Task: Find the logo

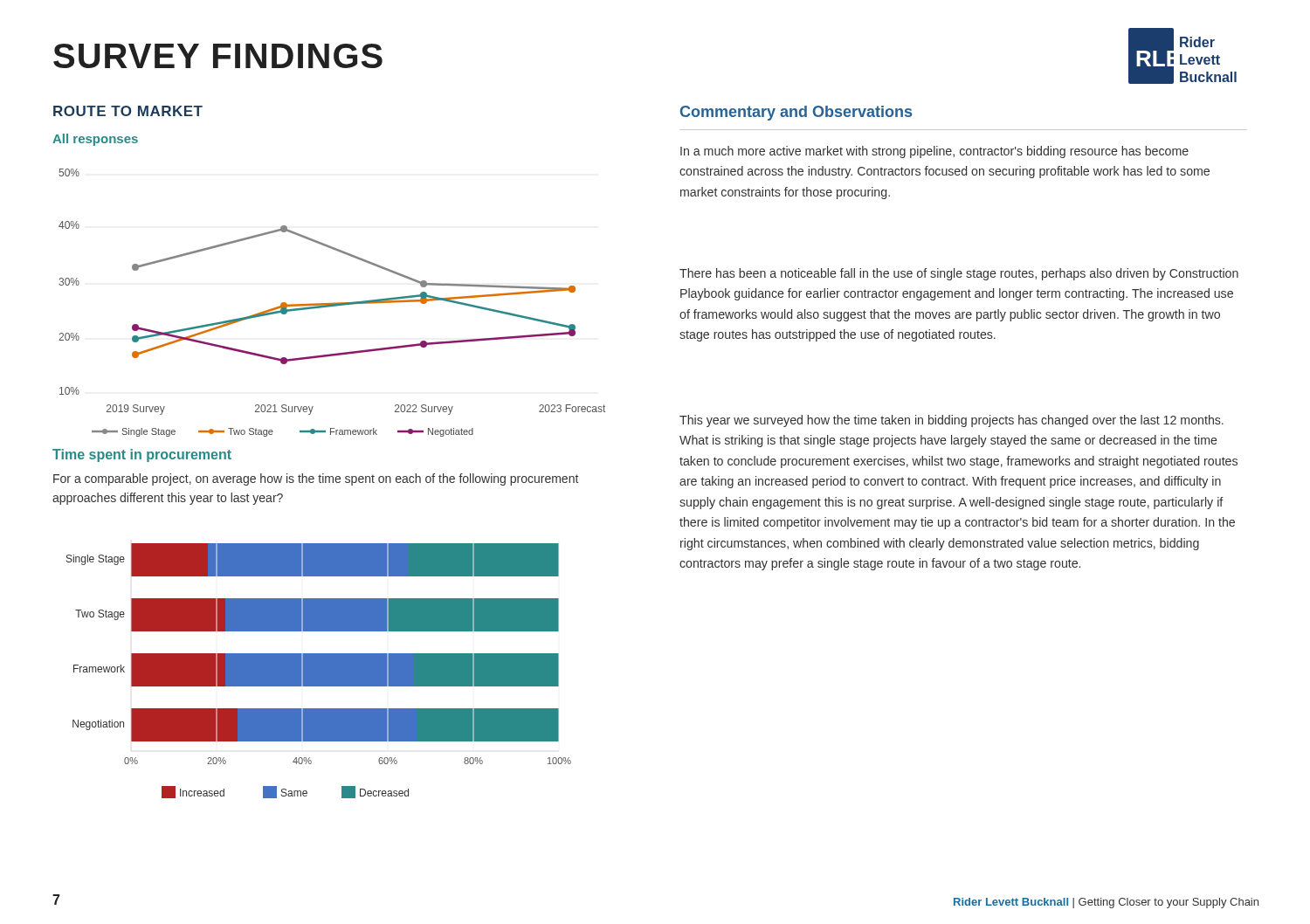Action: 1194,60
